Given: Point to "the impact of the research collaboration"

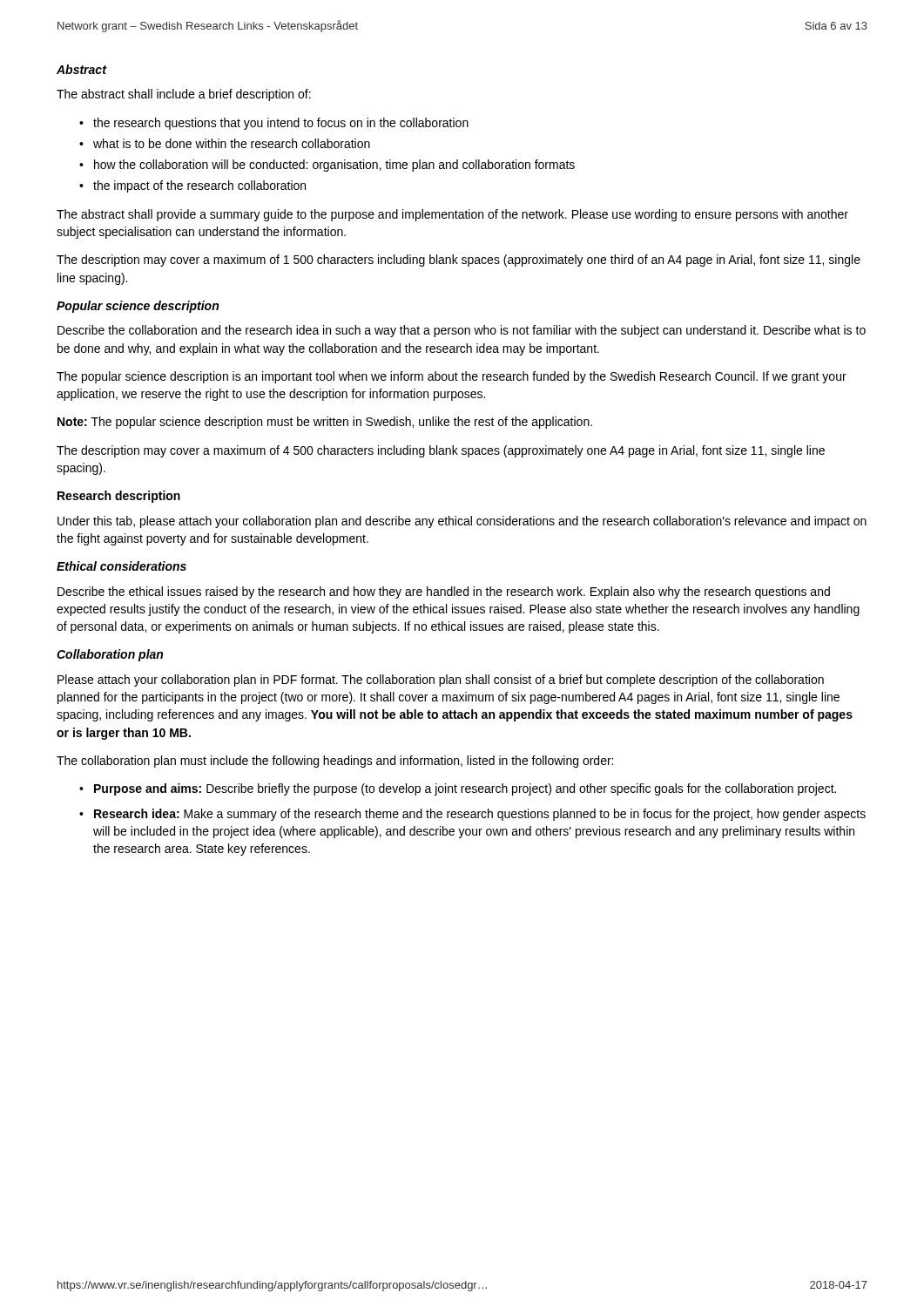Looking at the screenshot, I should [200, 186].
